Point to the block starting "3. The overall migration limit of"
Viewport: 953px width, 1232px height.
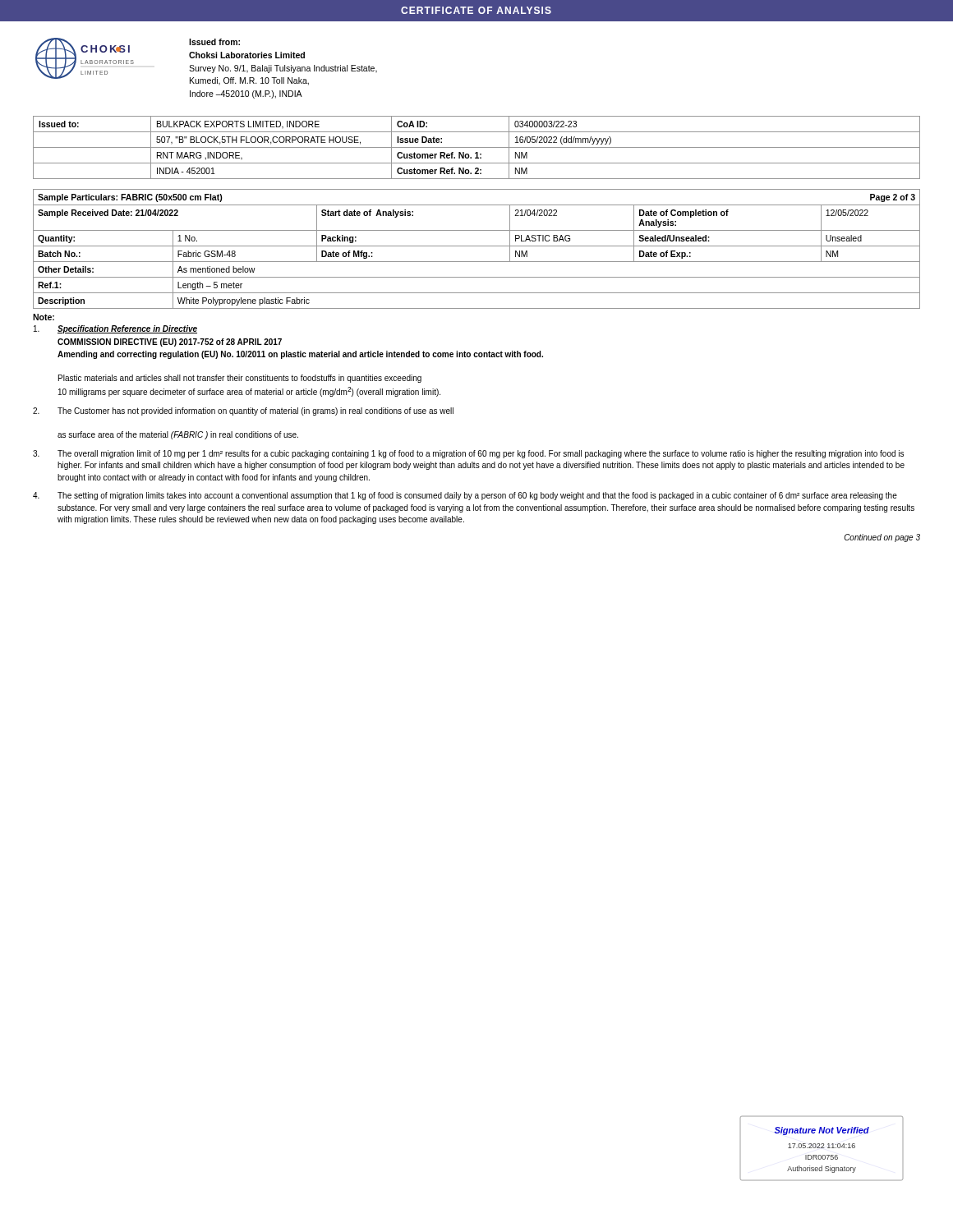point(476,466)
